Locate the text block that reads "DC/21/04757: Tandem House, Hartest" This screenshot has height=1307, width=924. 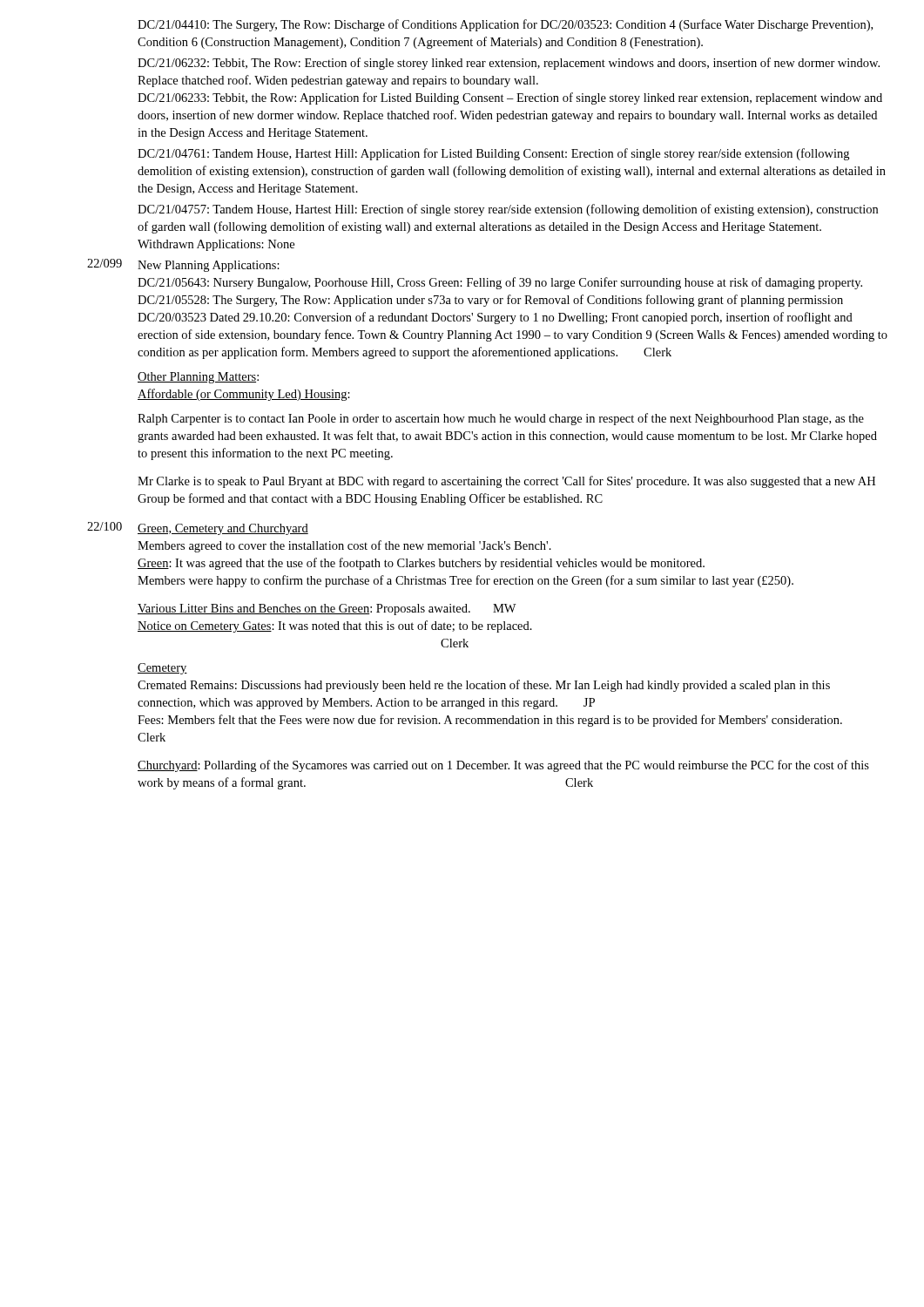point(513,227)
